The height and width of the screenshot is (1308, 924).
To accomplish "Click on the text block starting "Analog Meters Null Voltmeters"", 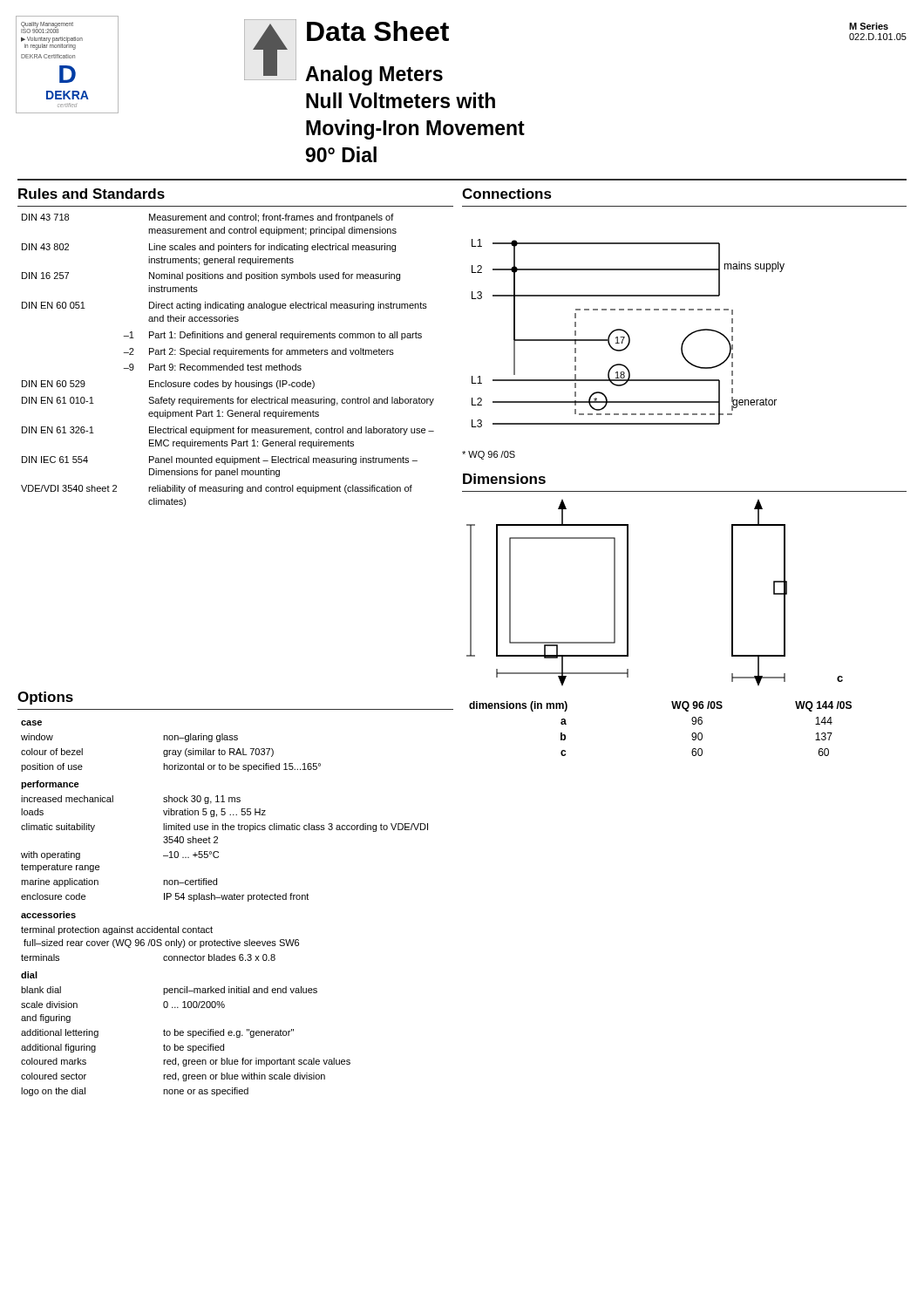I will [374, 75].
